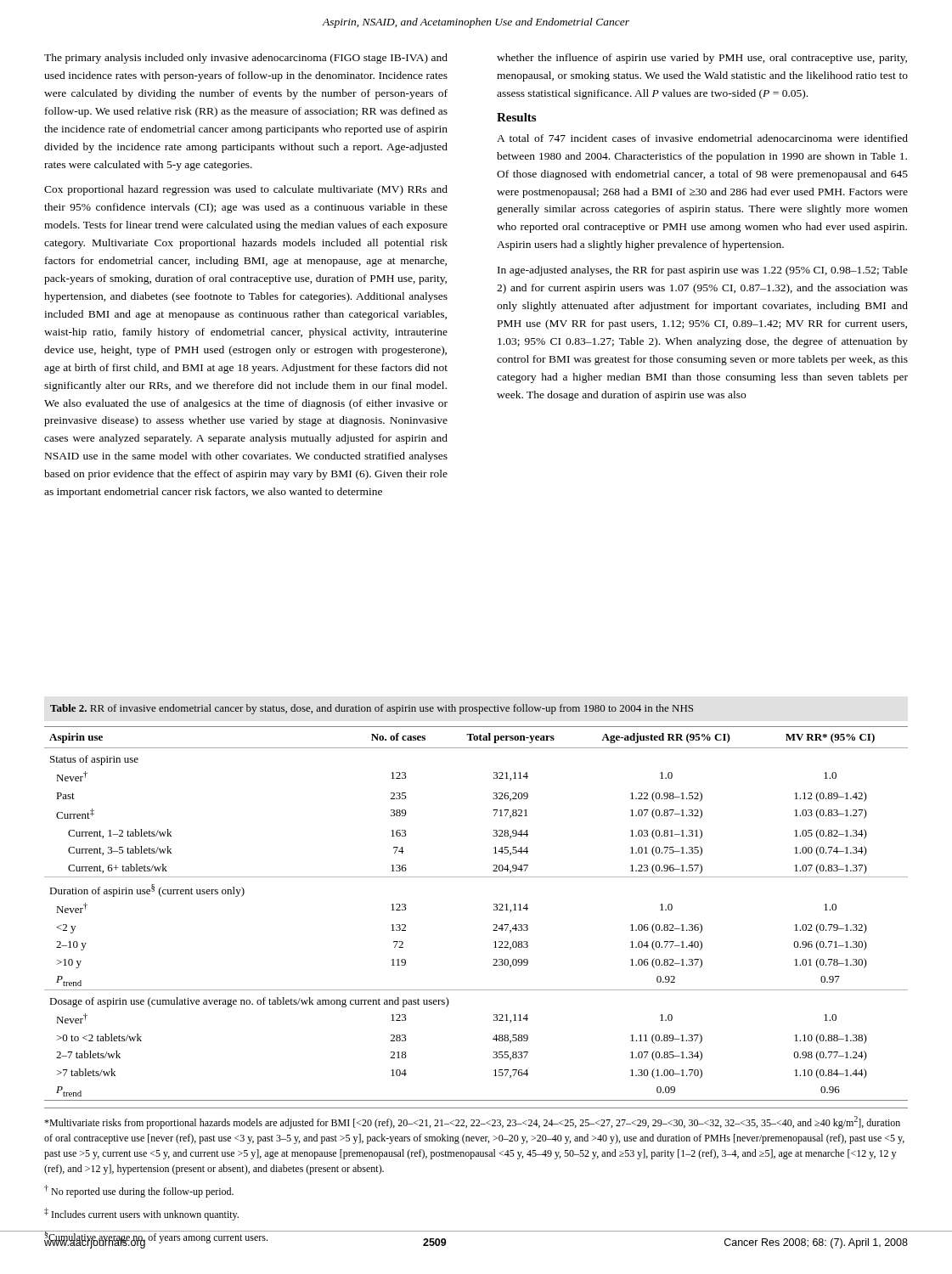Select the text block containing "whether the influence of aspirin"
The height and width of the screenshot is (1274, 952).
(702, 75)
